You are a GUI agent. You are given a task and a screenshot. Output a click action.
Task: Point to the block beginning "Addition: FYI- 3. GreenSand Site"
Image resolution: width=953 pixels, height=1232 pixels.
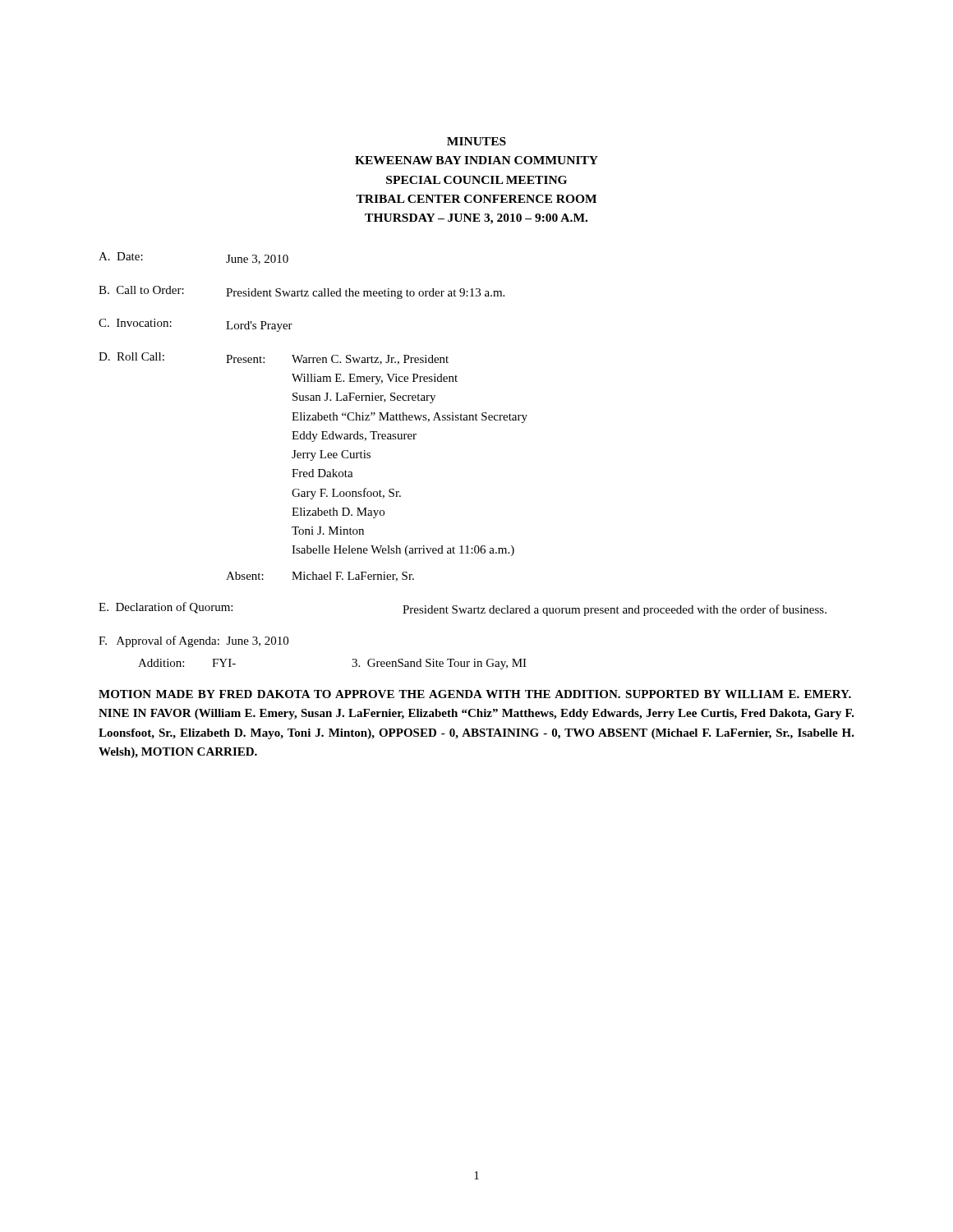coord(496,663)
